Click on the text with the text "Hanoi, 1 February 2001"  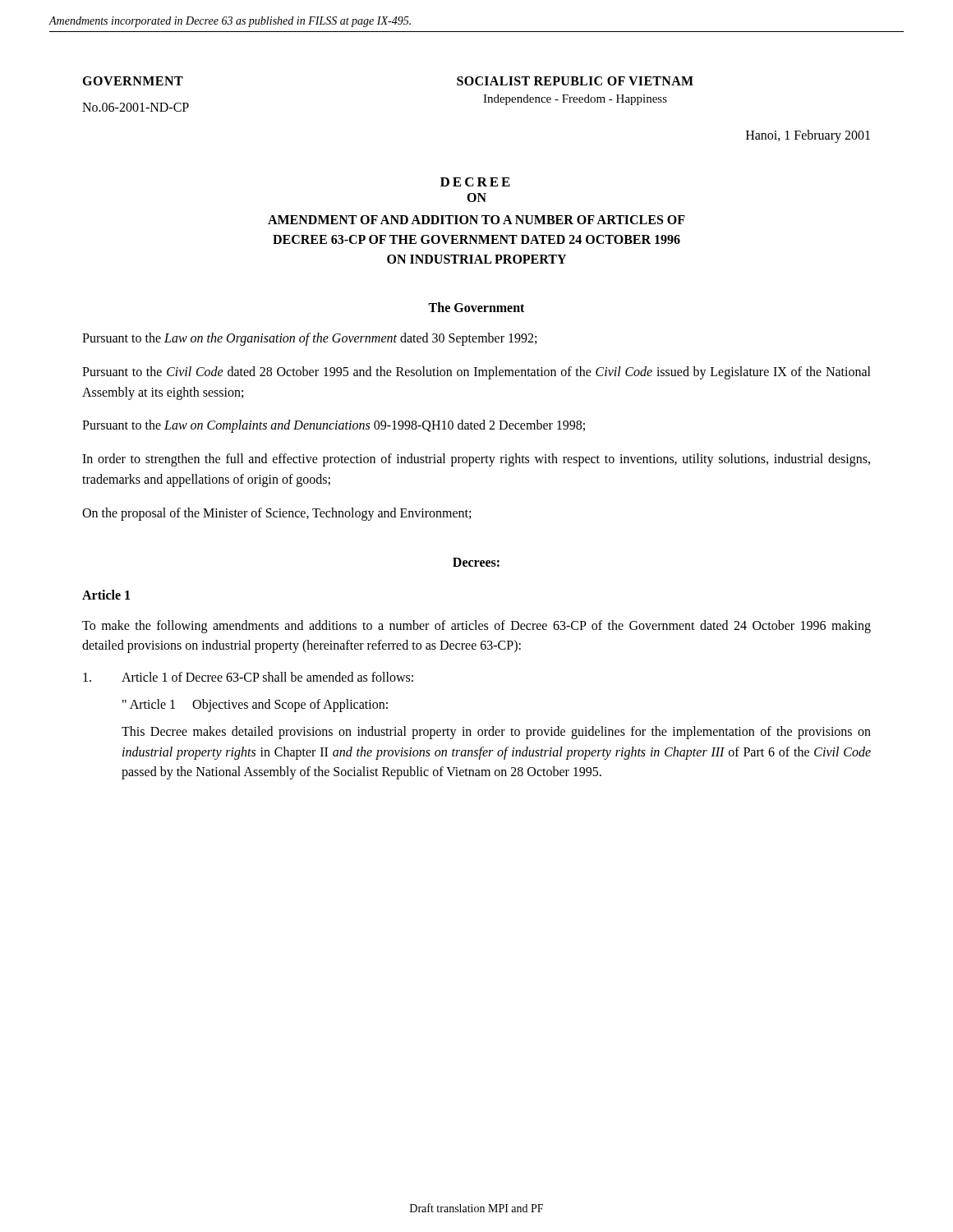click(808, 135)
